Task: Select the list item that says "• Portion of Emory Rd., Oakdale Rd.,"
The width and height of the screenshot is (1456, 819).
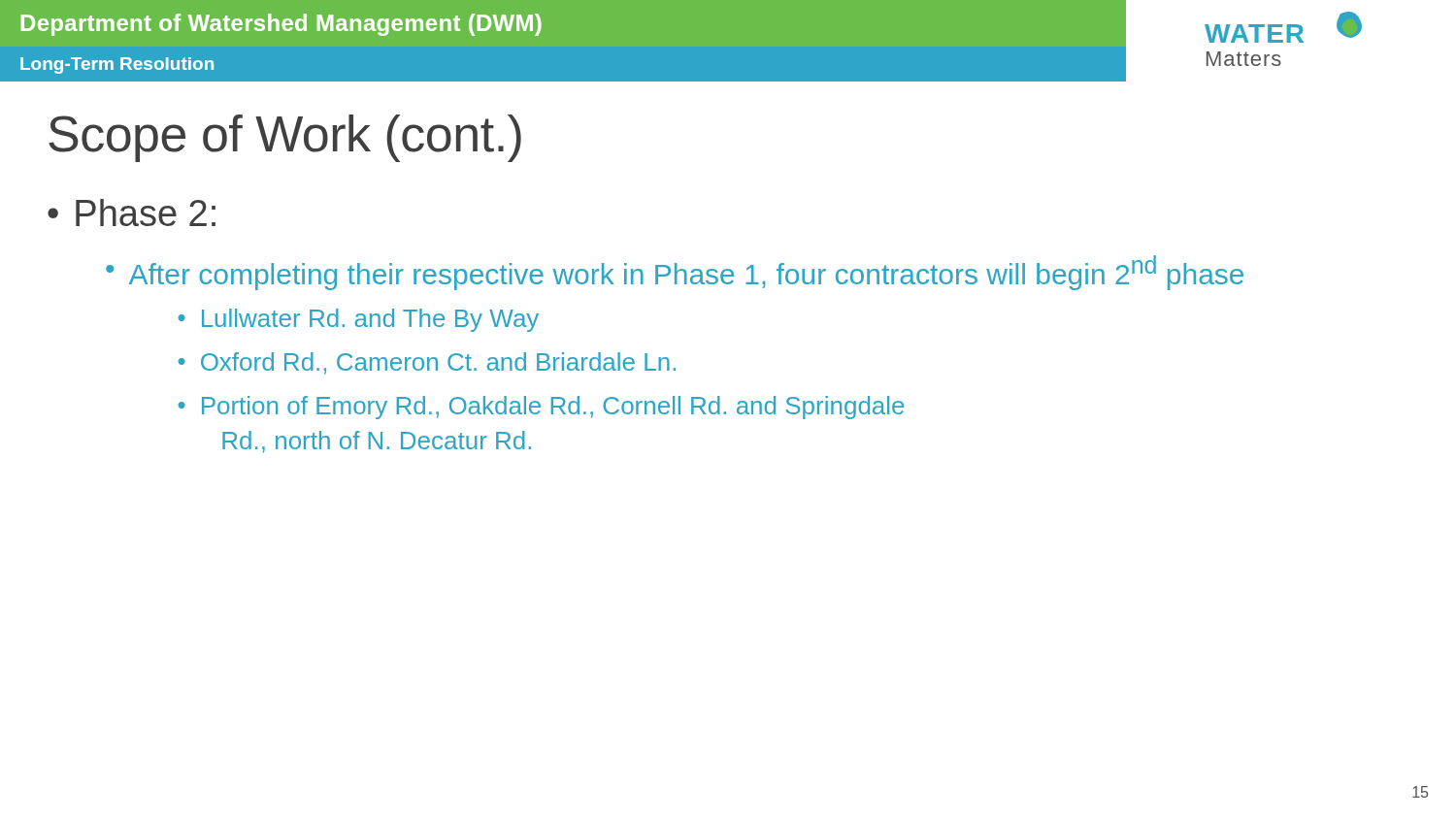Action: coord(541,424)
